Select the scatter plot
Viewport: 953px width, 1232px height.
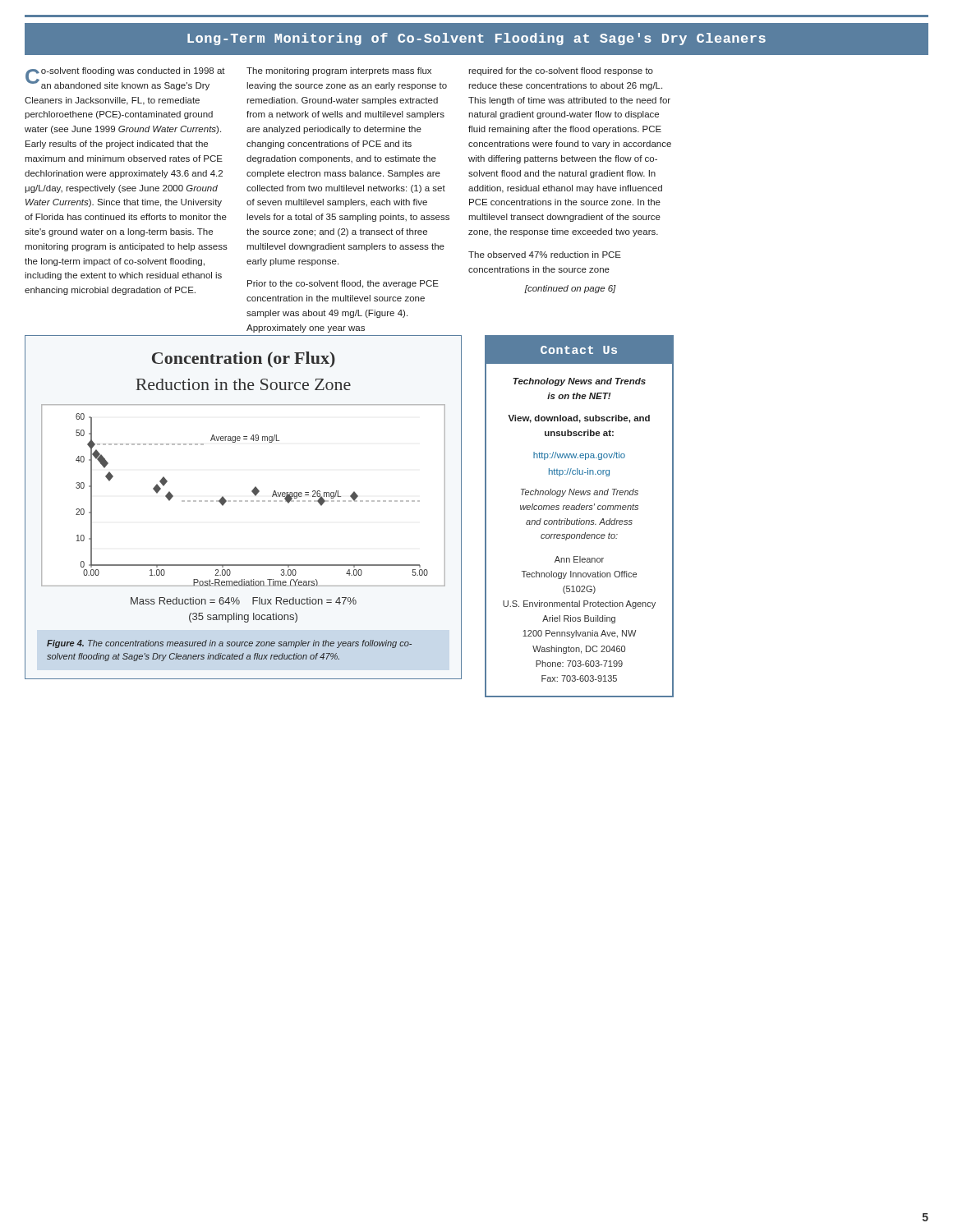243,507
